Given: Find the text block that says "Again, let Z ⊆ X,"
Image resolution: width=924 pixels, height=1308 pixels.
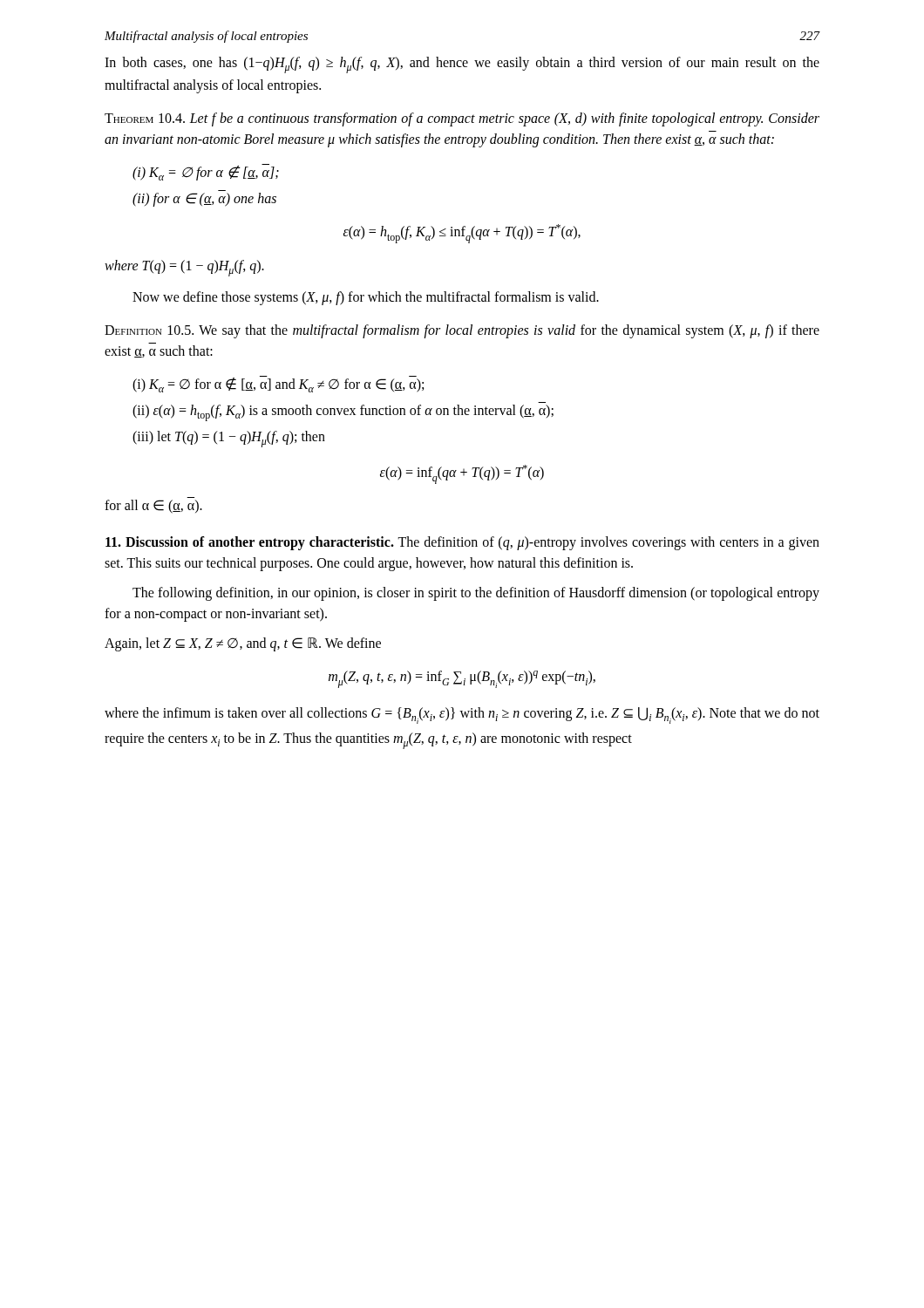Looking at the screenshot, I should (243, 644).
